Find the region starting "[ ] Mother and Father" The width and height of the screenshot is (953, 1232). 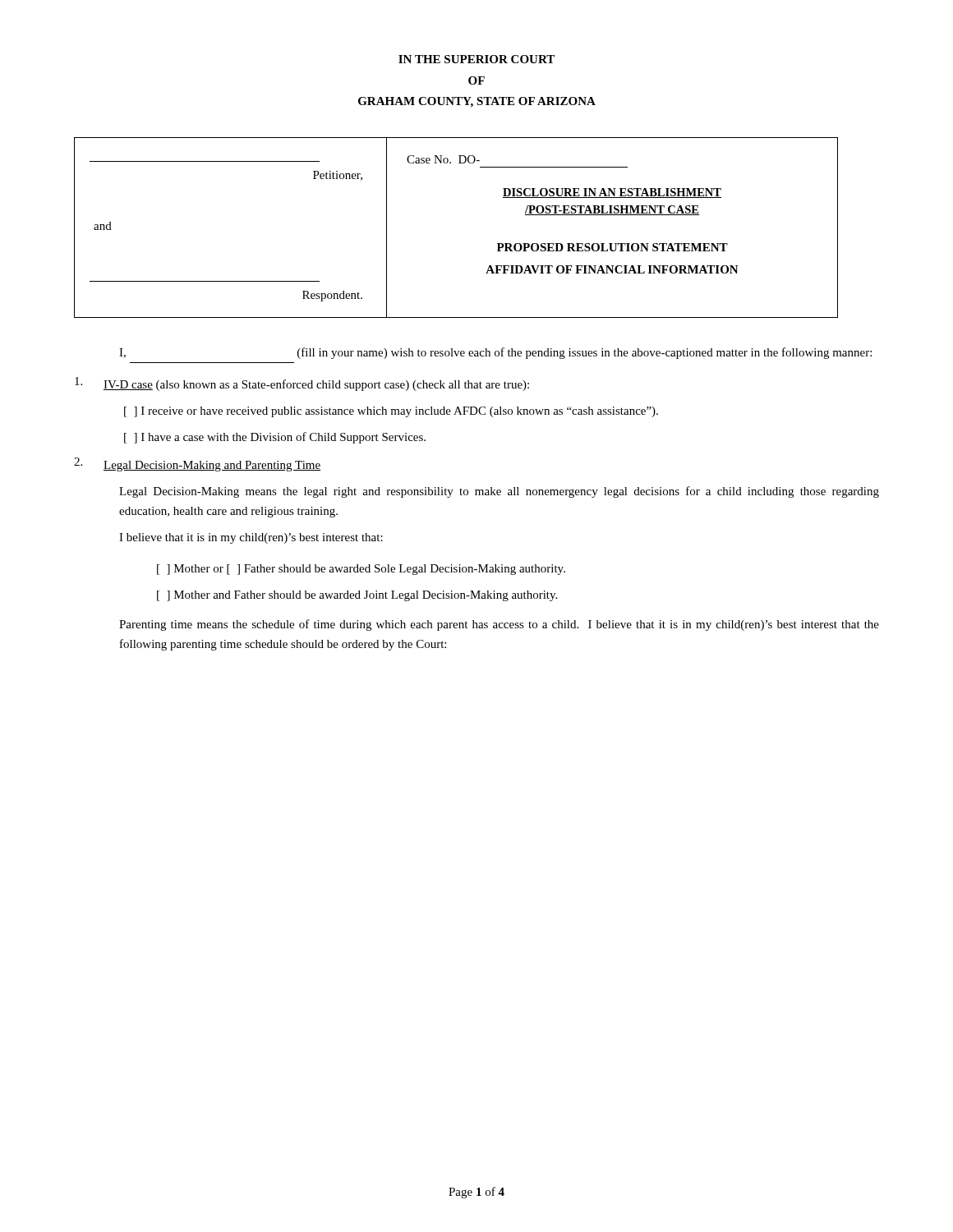coord(357,594)
